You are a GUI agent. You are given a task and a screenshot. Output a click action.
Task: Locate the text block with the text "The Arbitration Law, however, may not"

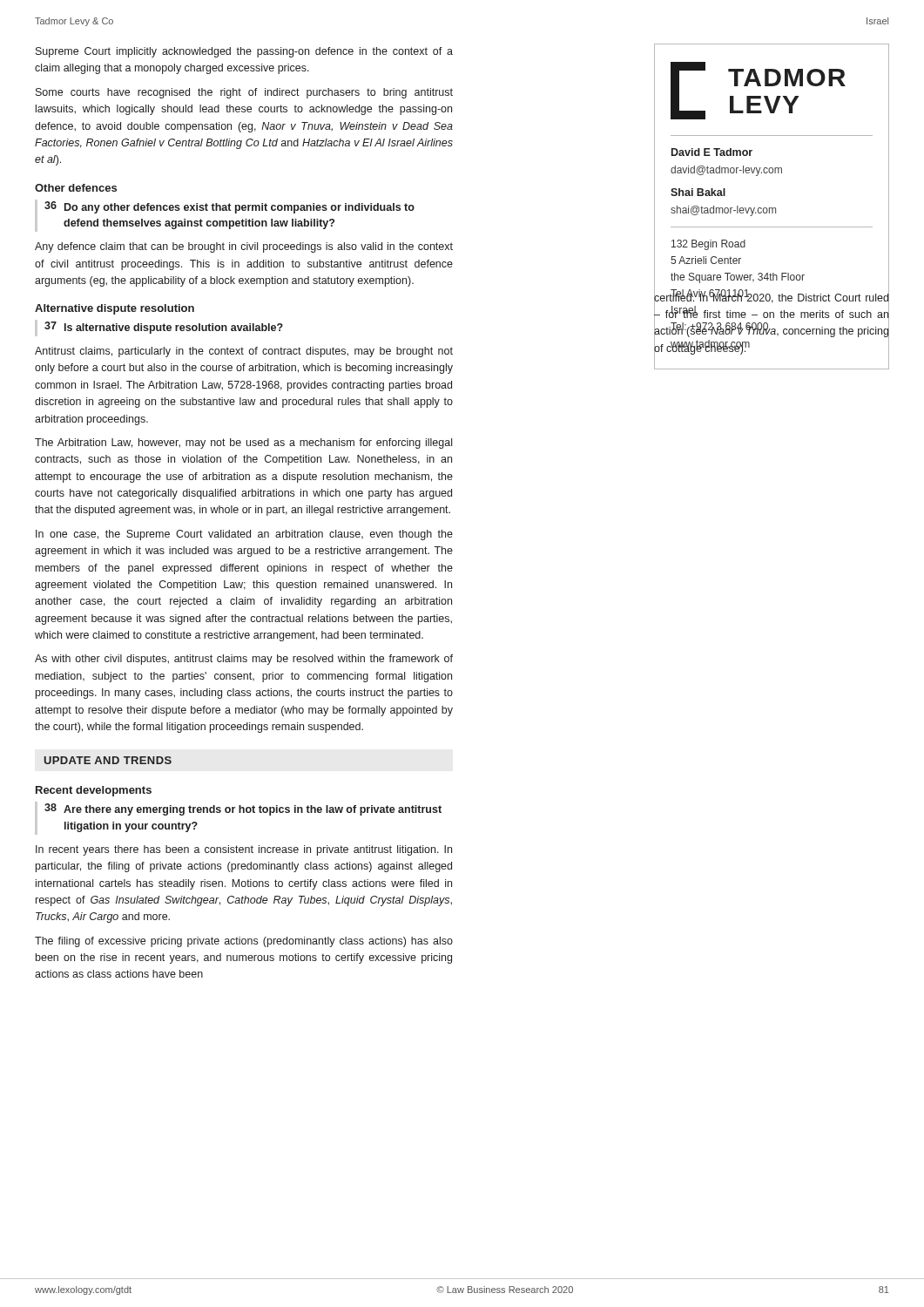pos(244,477)
